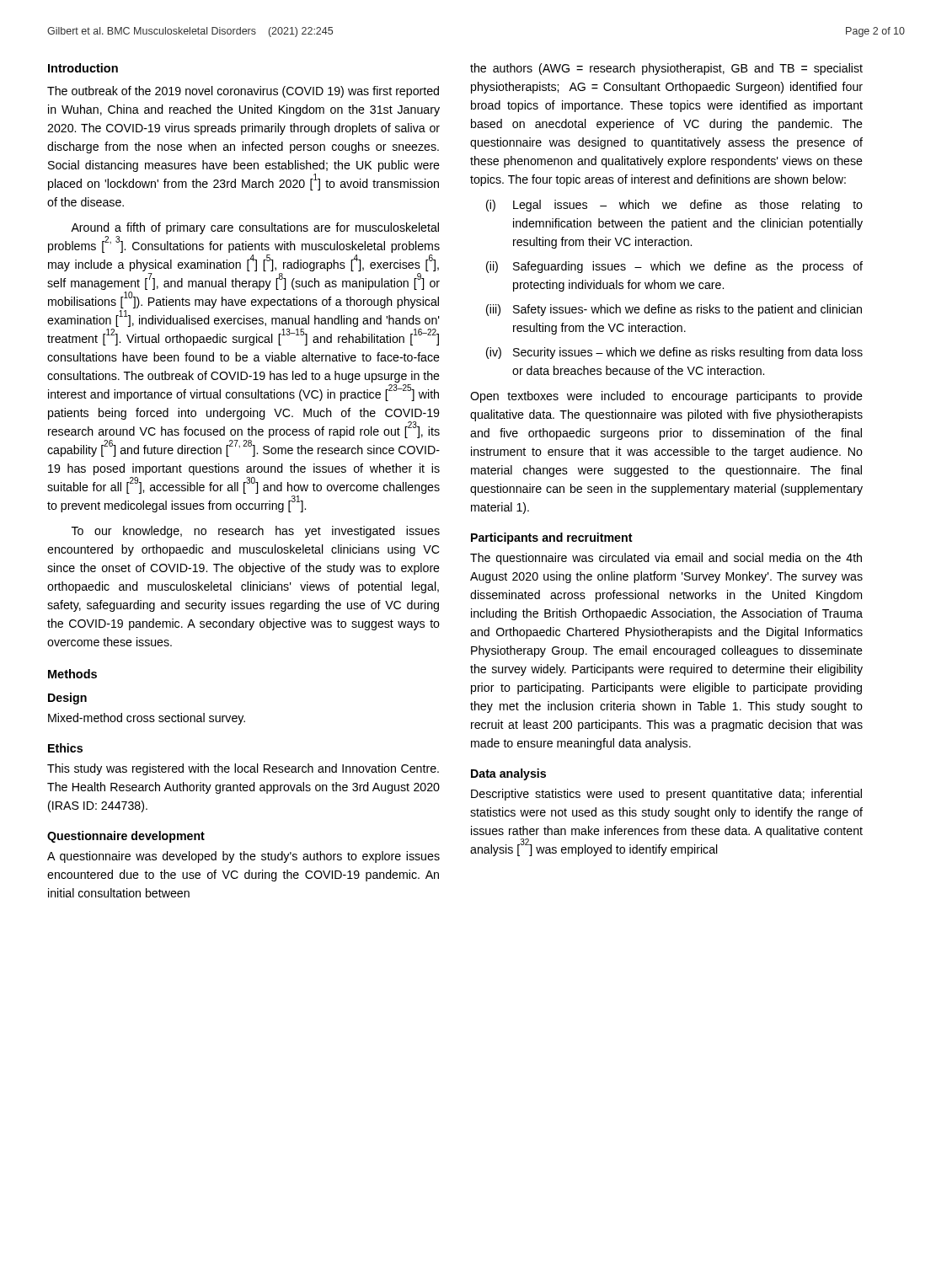Find the text block containing "A questionnaire was developed by the study's authors"
The height and width of the screenshot is (1264, 952).
tap(243, 875)
